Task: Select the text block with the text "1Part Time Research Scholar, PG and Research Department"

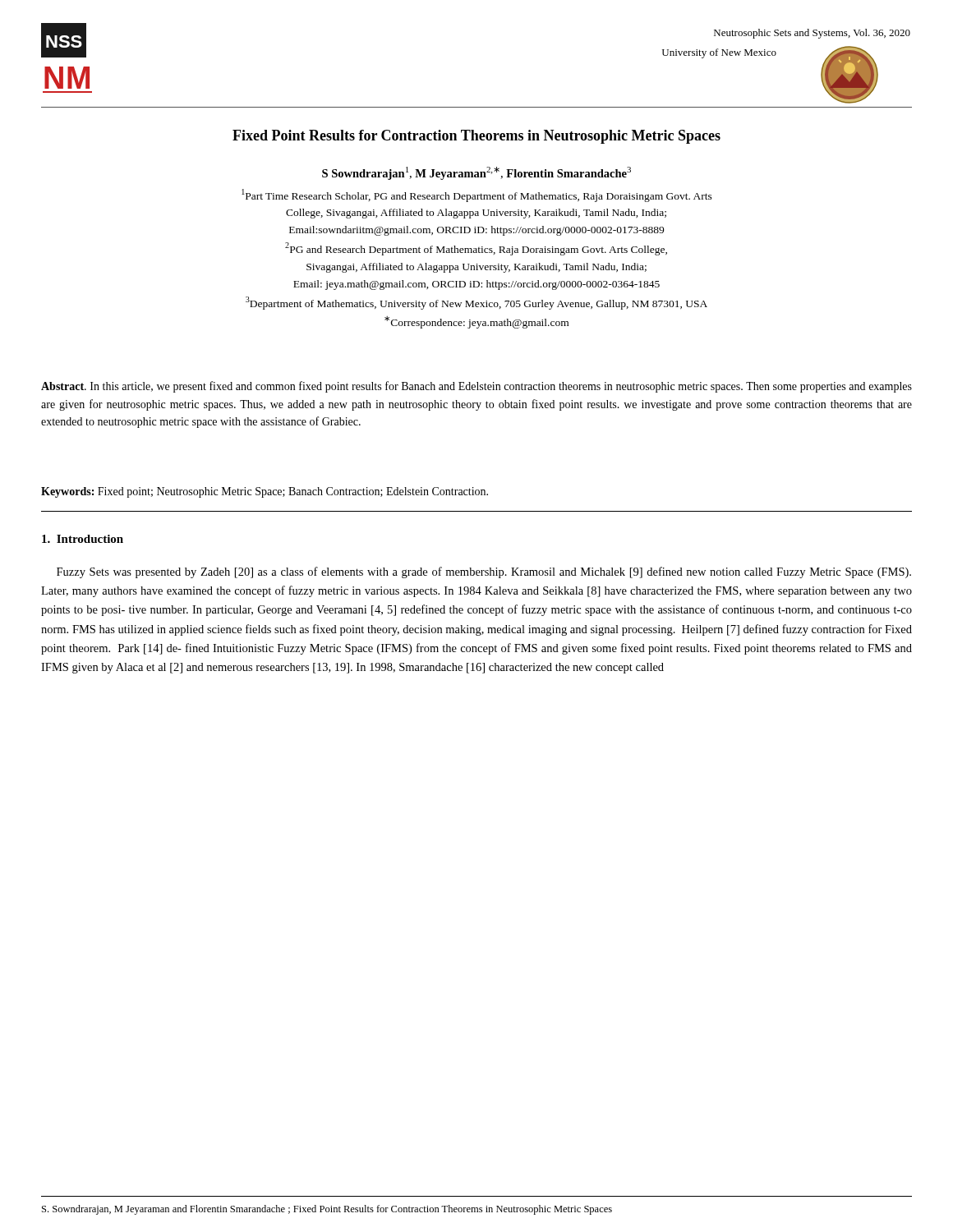Action: point(476,258)
